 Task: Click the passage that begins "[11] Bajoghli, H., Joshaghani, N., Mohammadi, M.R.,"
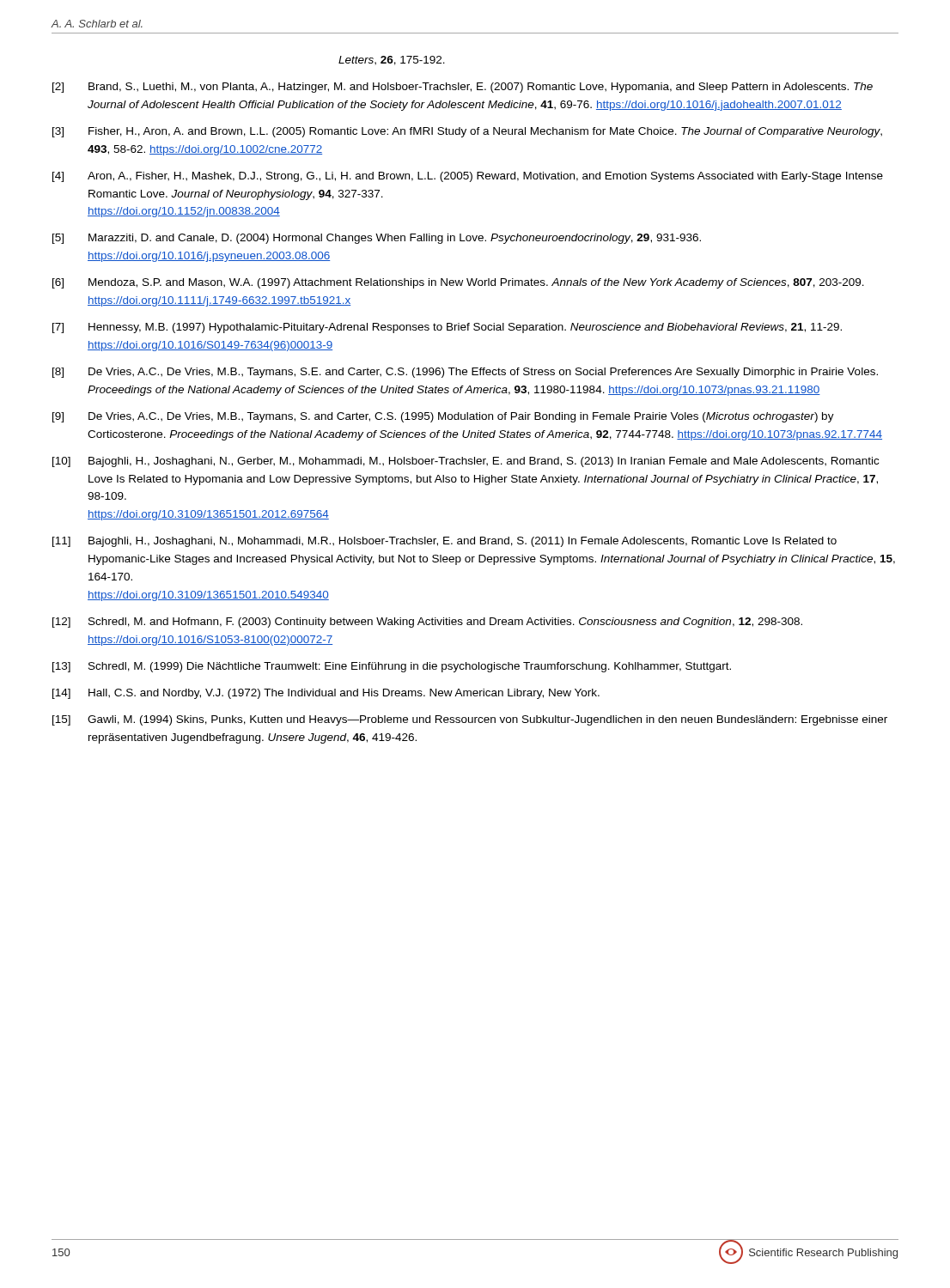point(475,569)
